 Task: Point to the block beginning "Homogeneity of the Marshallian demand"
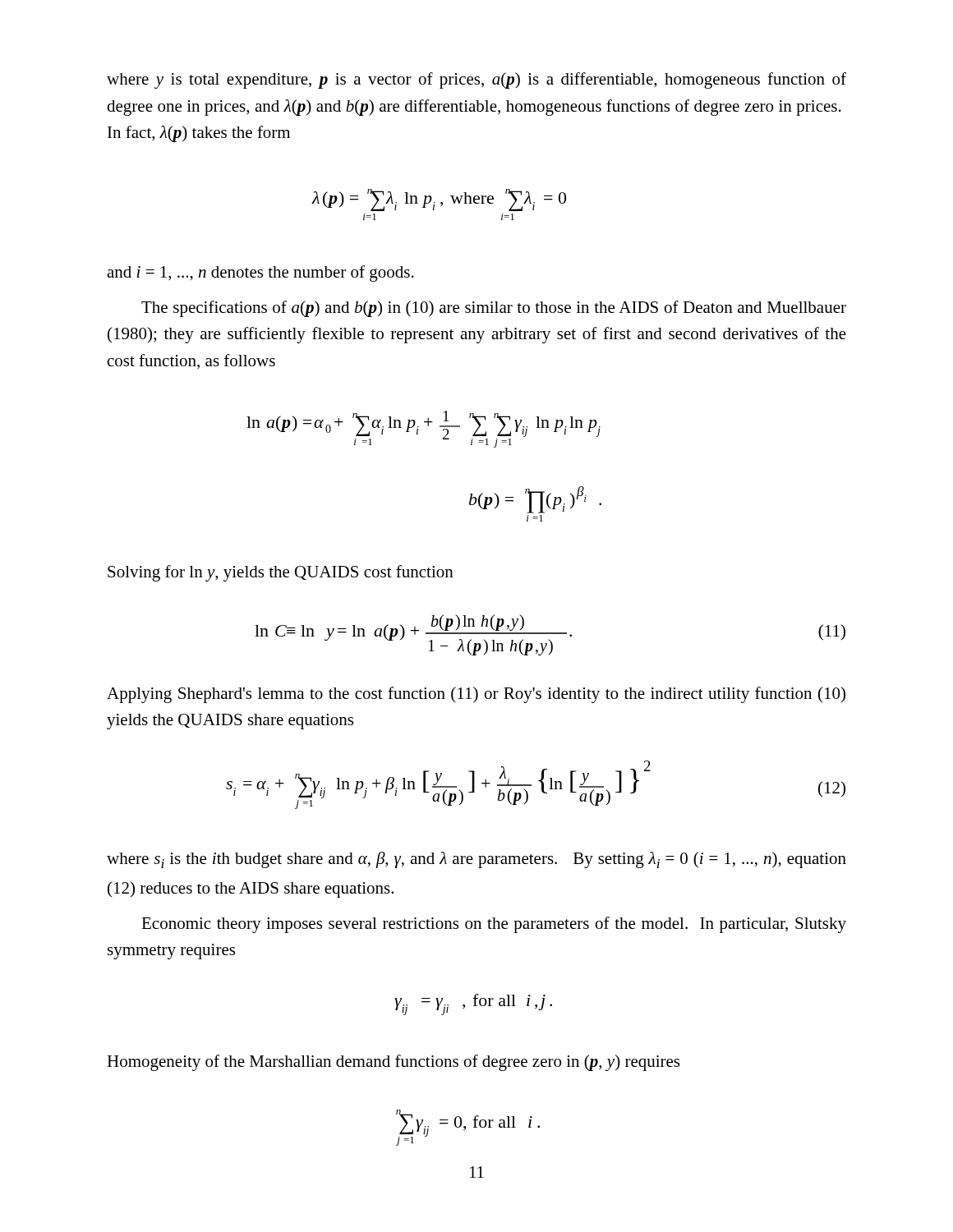tap(394, 1061)
